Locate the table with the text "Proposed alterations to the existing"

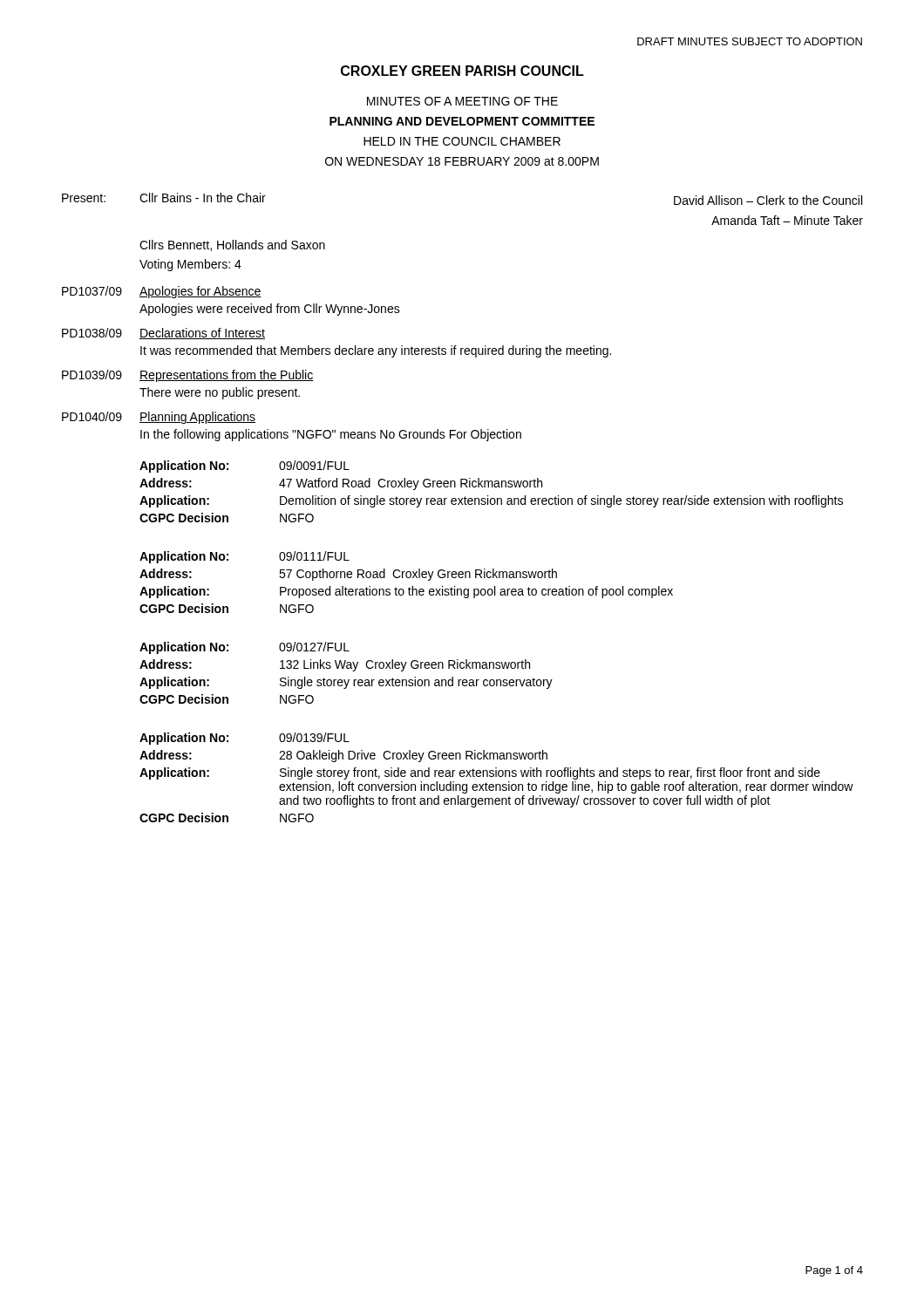tap(501, 583)
